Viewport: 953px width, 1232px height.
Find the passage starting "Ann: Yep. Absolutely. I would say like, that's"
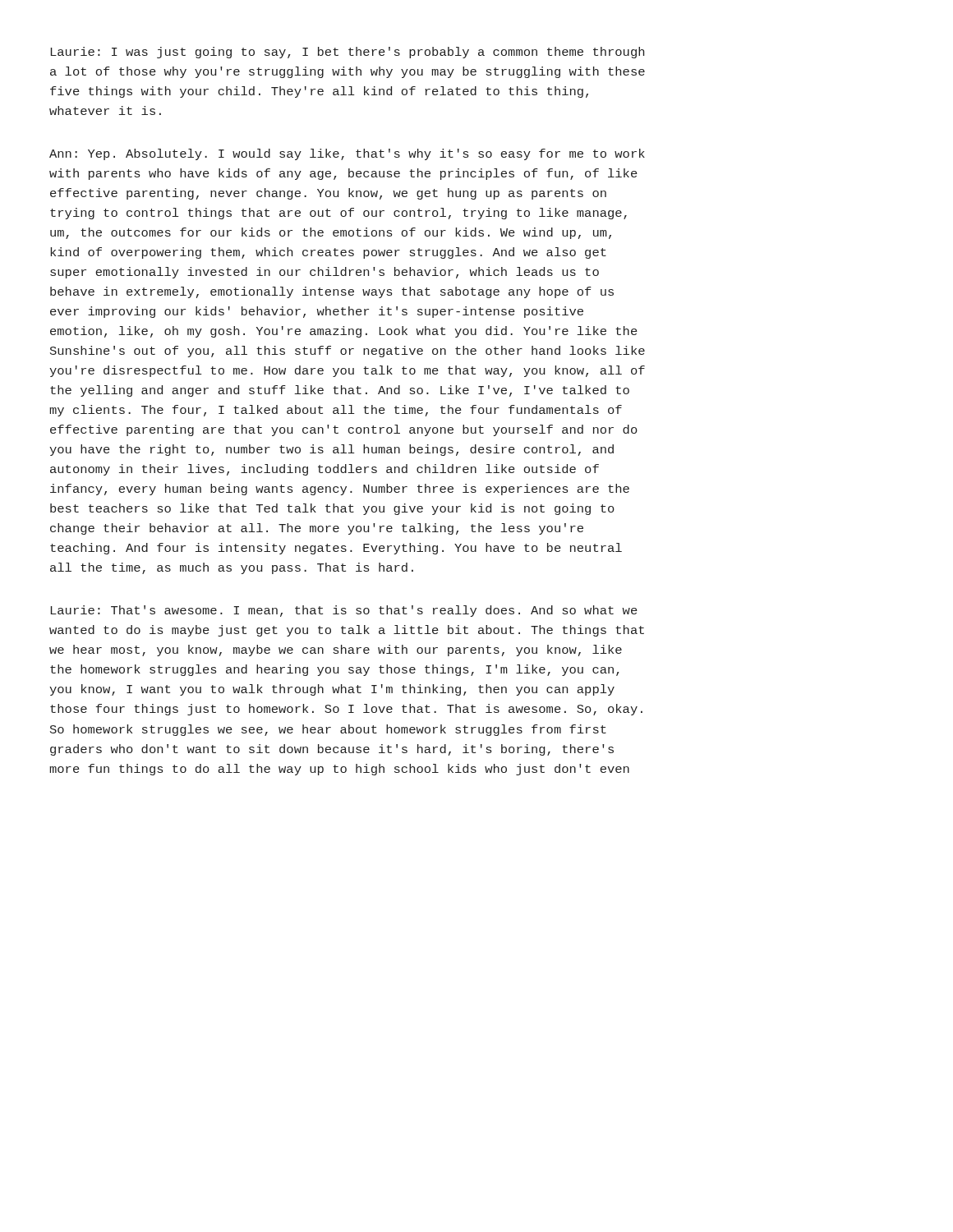pos(347,362)
